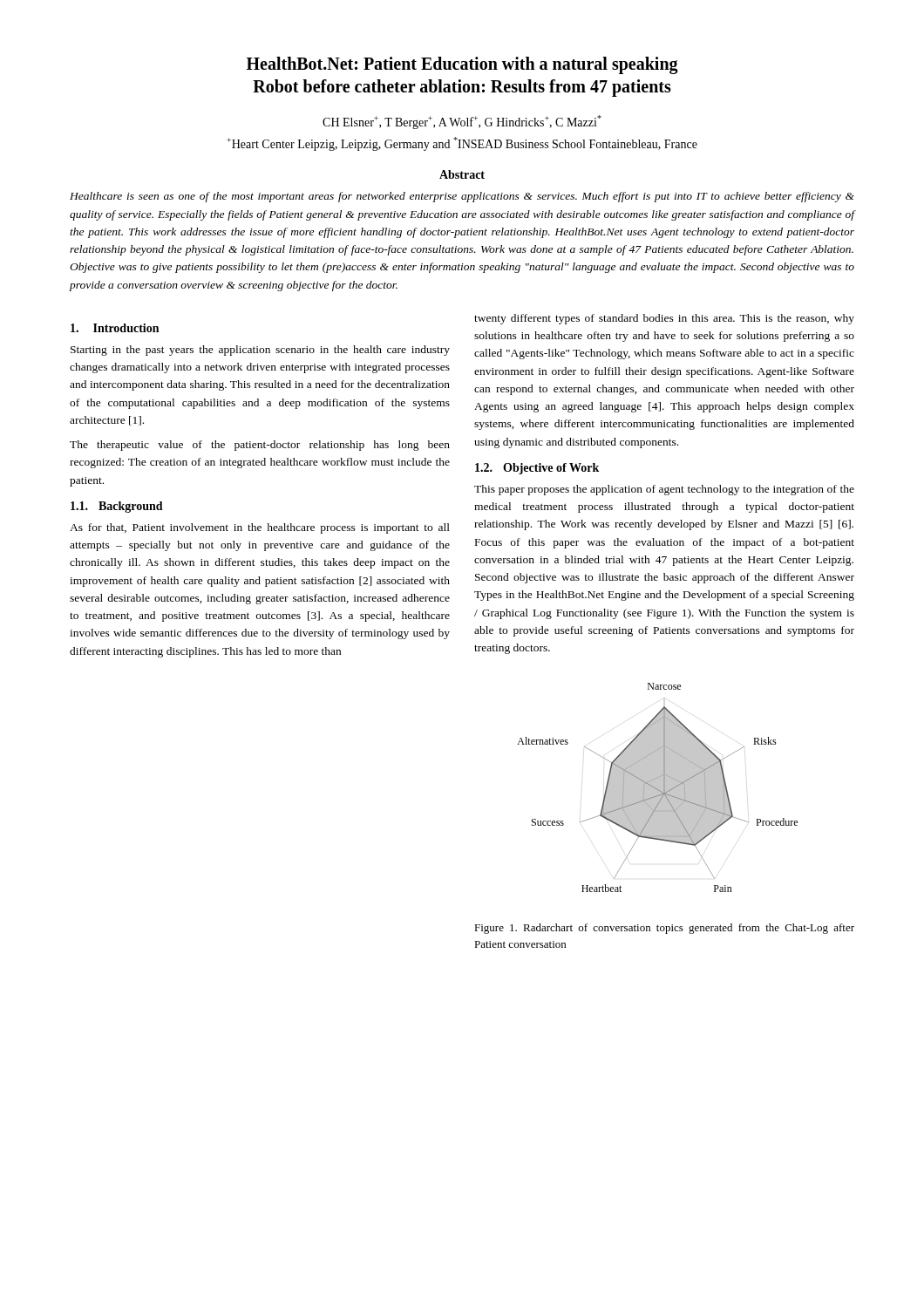Viewport: 924px width, 1308px height.
Task: Find the title
Action: click(x=462, y=75)
